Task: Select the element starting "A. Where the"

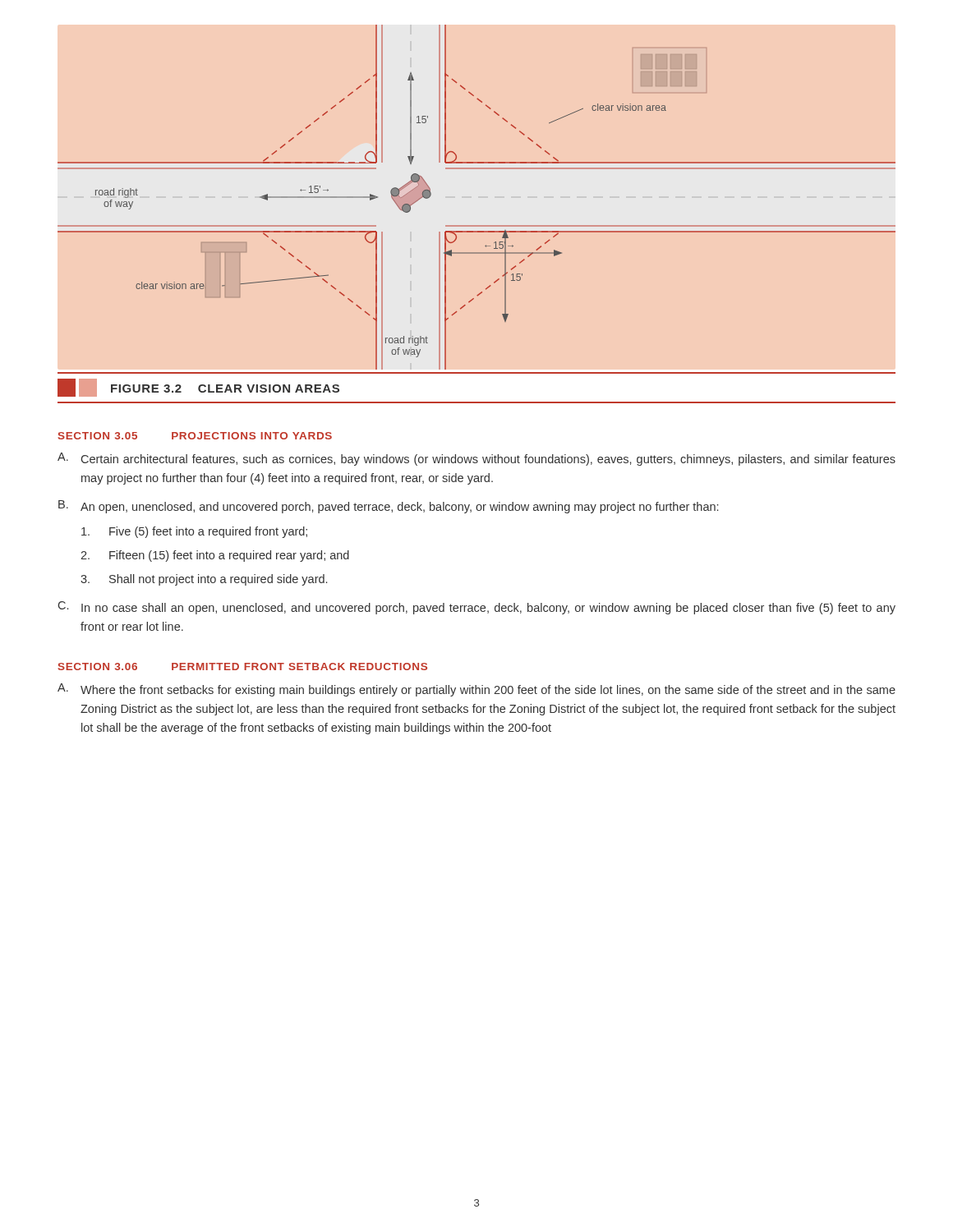Action: click(x=476, y=709)
